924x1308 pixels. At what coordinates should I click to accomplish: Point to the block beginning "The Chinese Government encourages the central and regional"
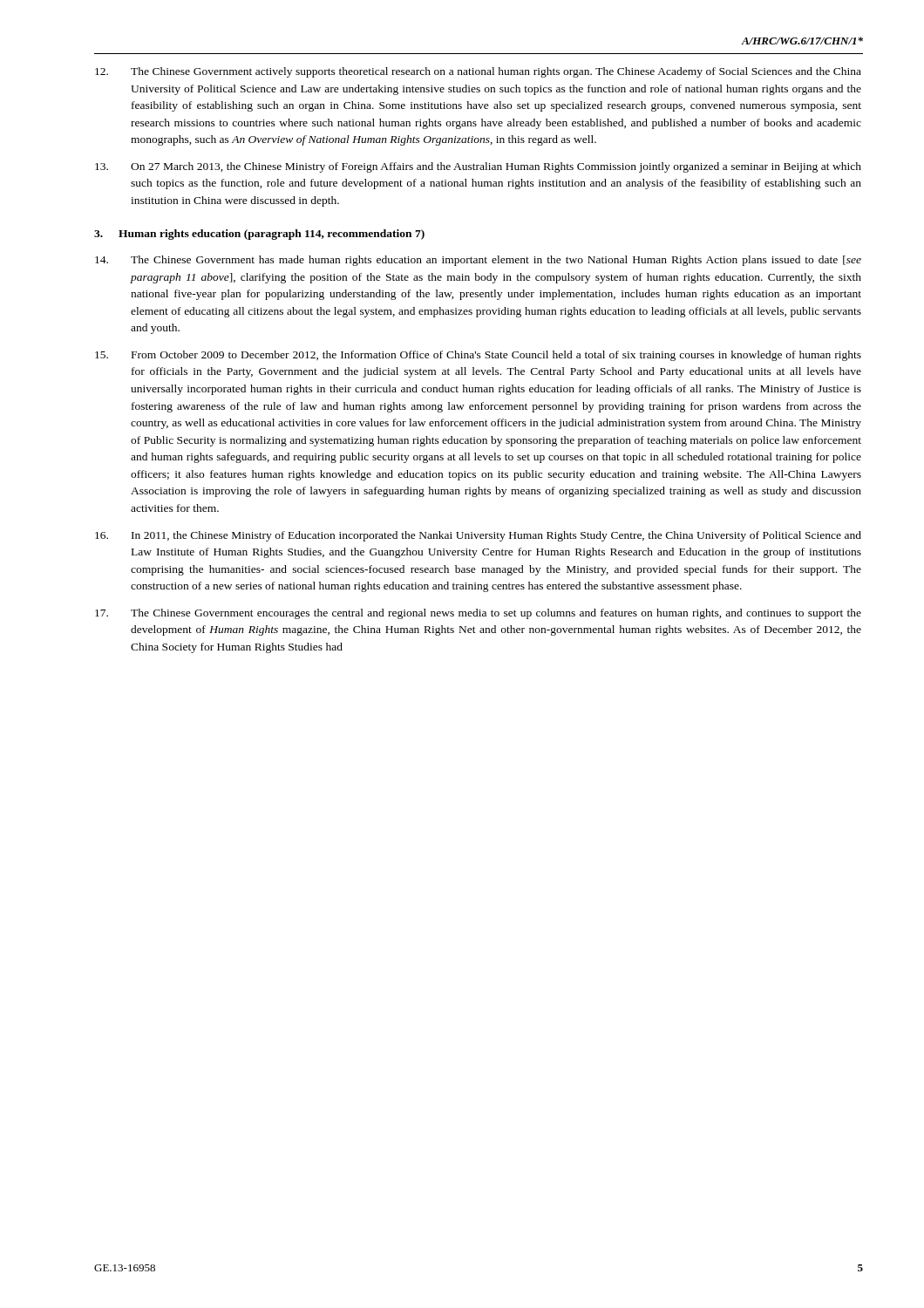pos(479,630)
